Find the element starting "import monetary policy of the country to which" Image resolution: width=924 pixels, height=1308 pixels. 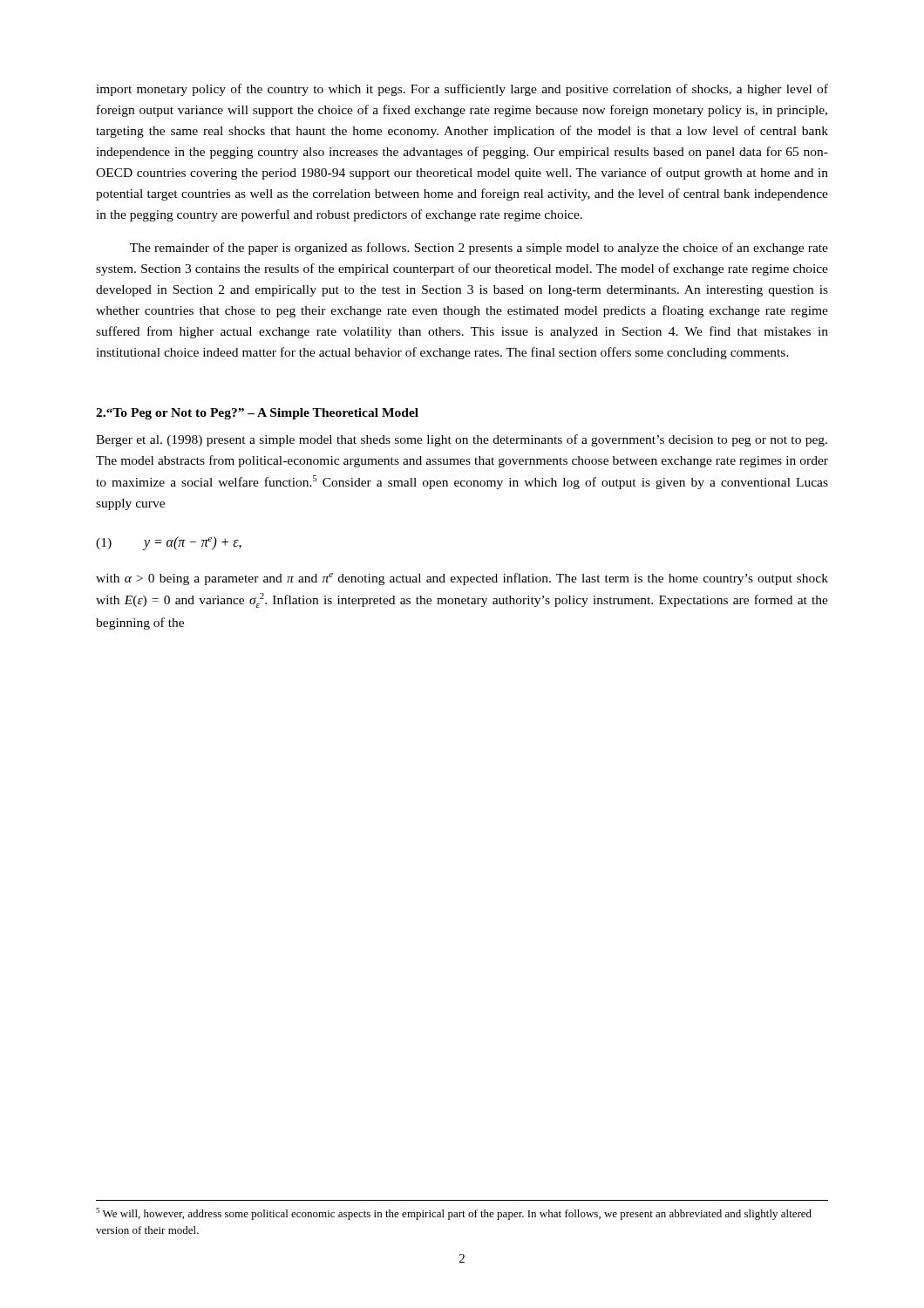click(462, 152)
